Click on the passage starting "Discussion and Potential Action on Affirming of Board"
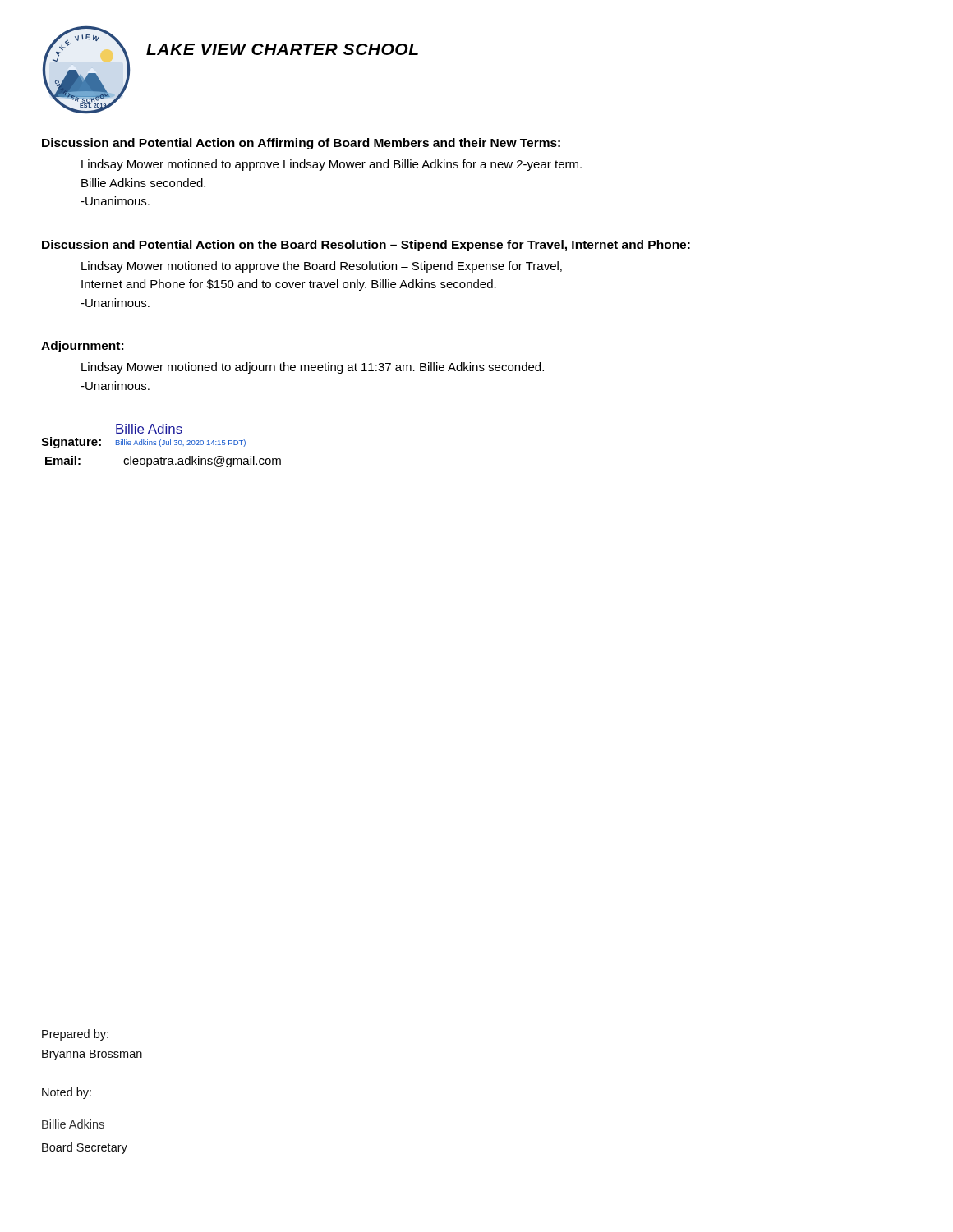Screen dimensions: 1232x953 pyautogui.click(x=301, y=142)
